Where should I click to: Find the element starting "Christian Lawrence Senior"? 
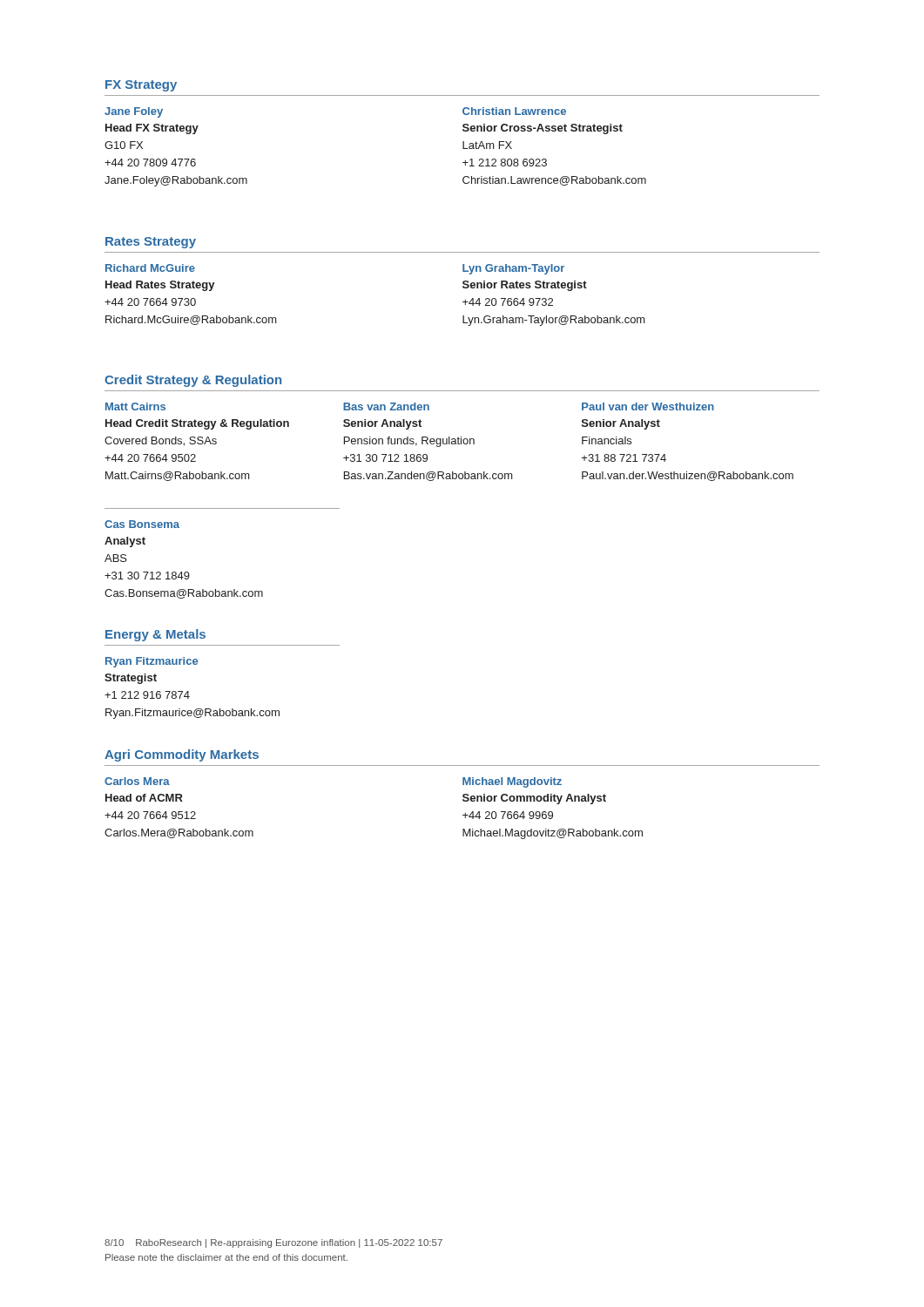click(514, 111)
